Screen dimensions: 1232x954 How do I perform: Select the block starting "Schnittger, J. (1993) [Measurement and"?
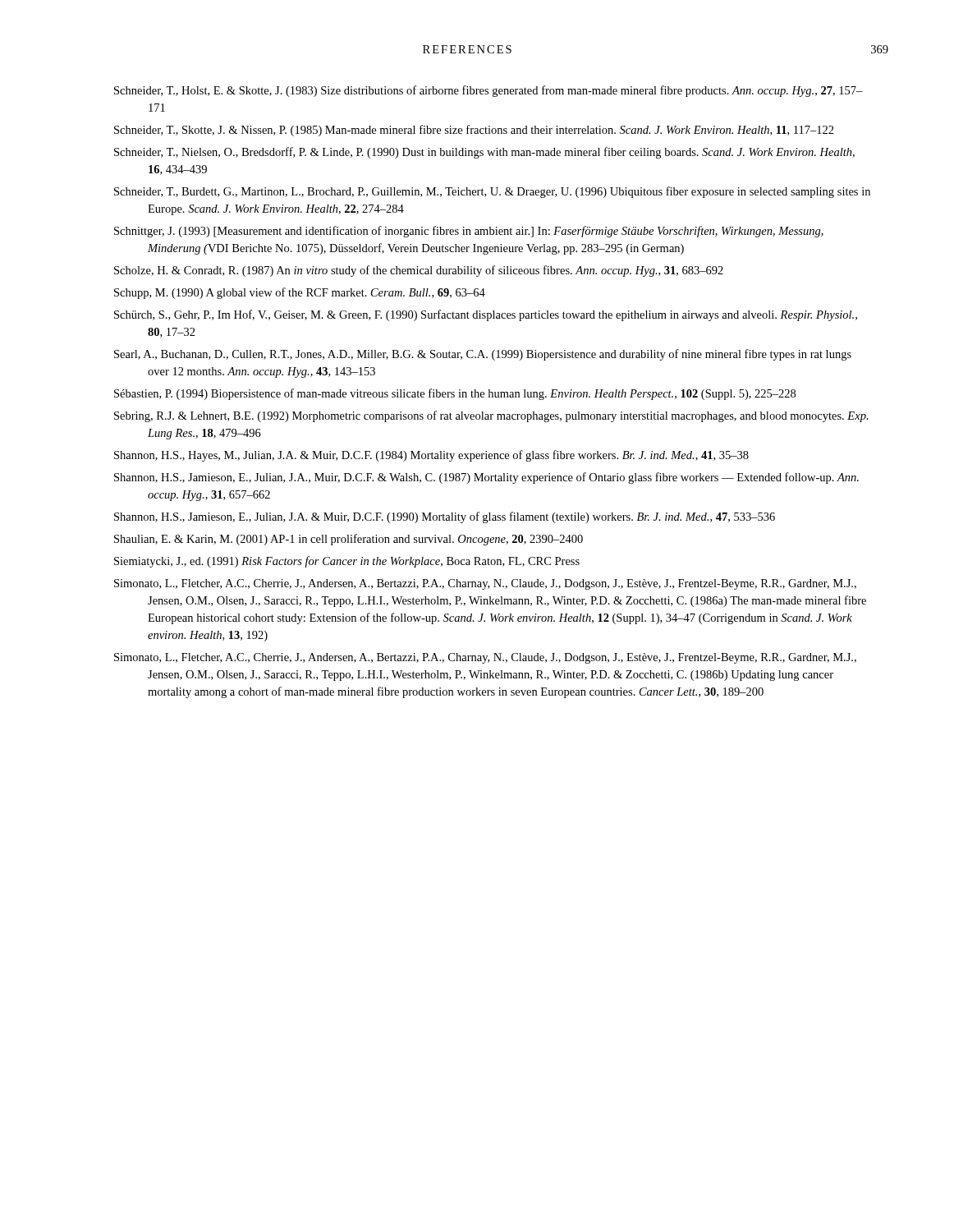point(469,240)
